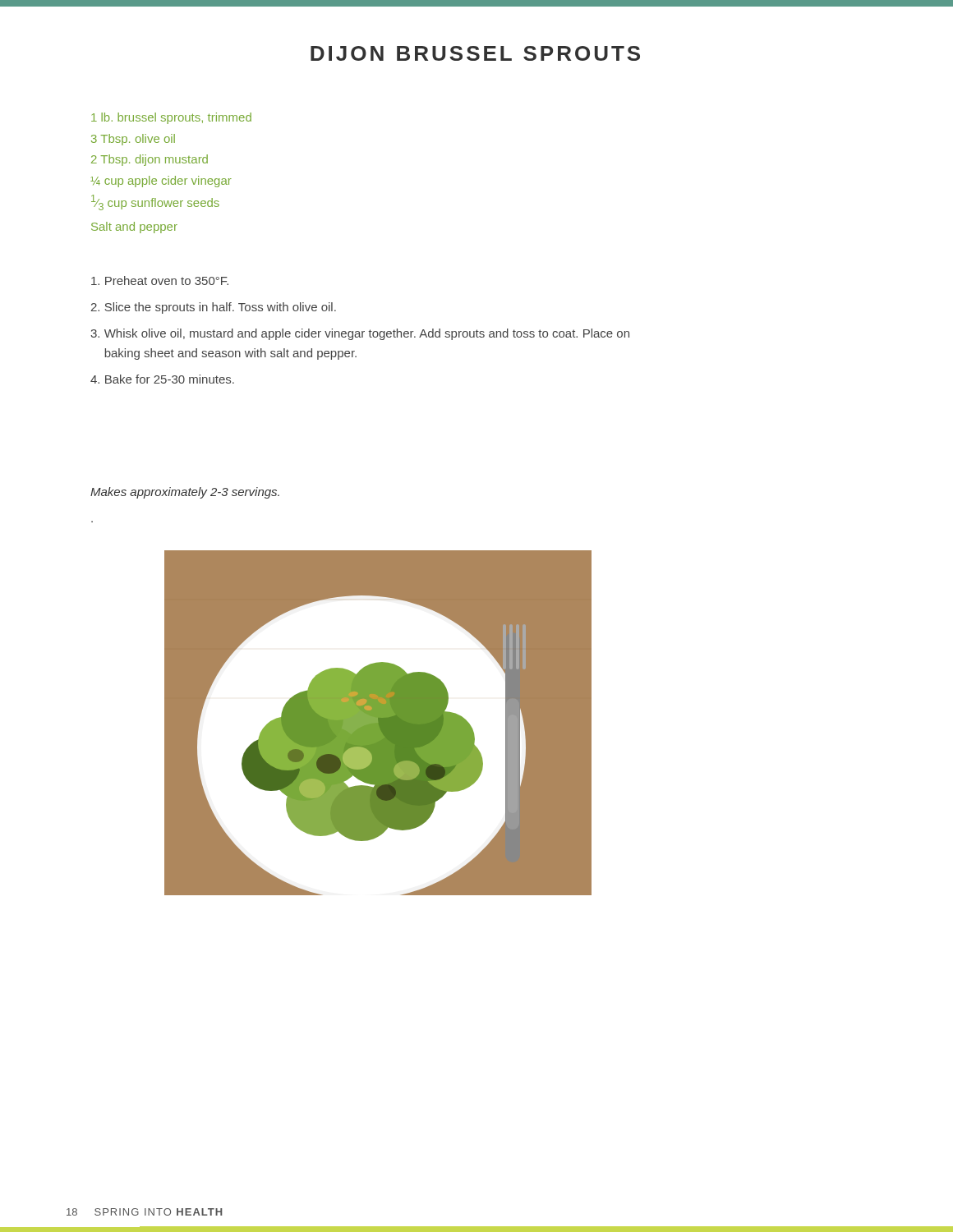Find "Preheat oven to 350°F." on this page
Image resolution: width=953 pixels, height=1232 pixels.
(x=160, y=280)
